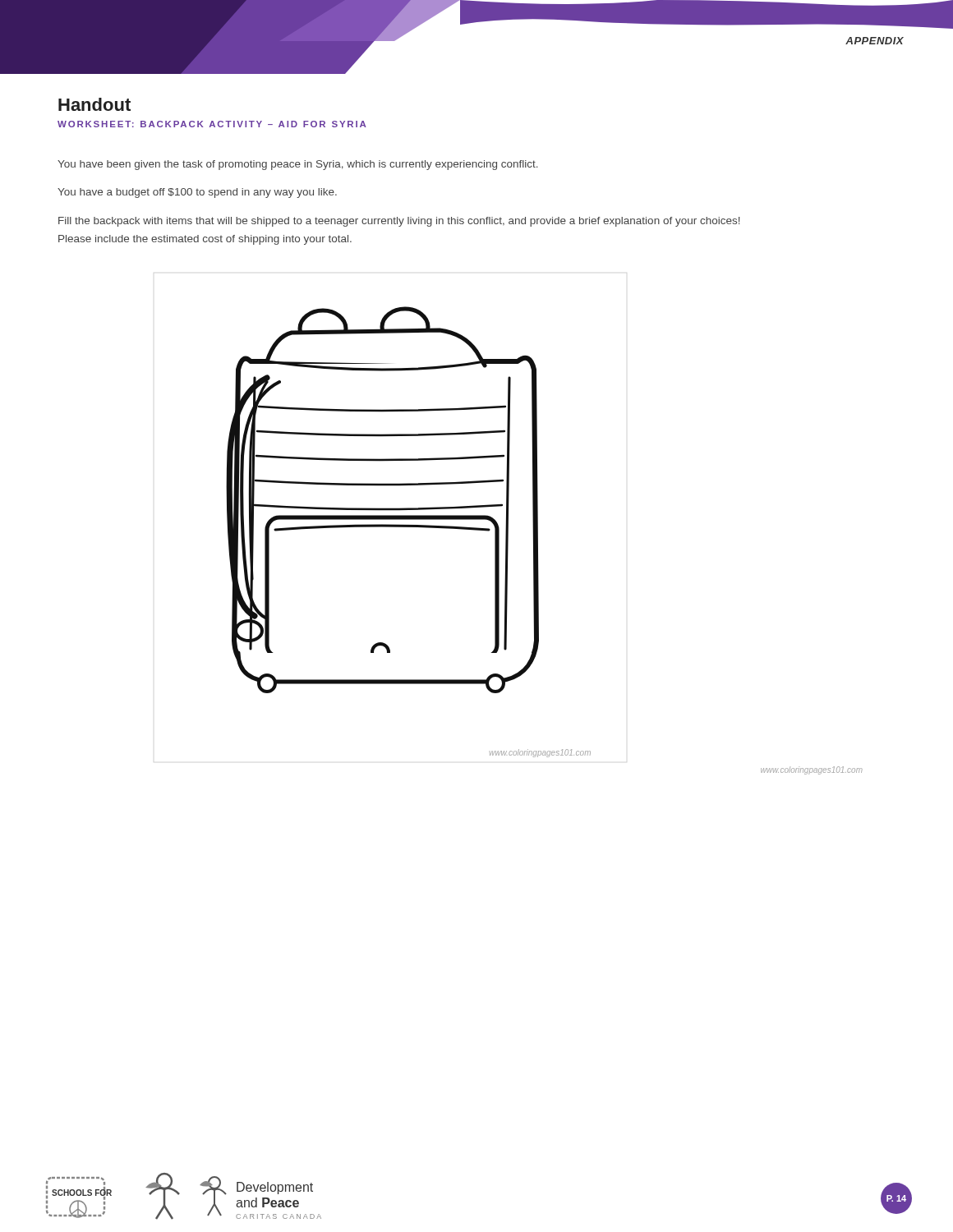Select the text block with the text "You have a budget off $100"
This screenshot has height=1232, width=953.
197,192
